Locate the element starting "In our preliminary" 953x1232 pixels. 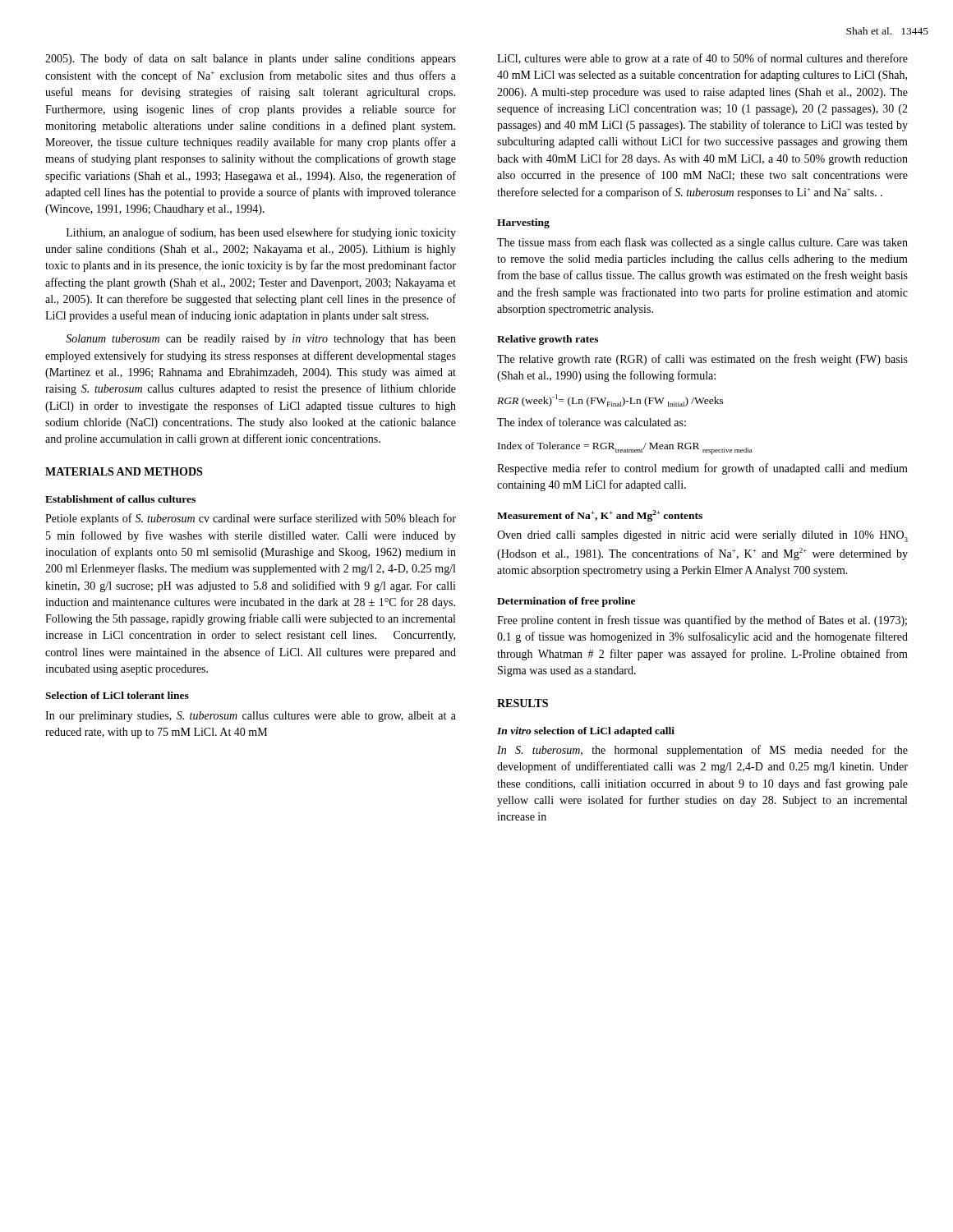251,725
